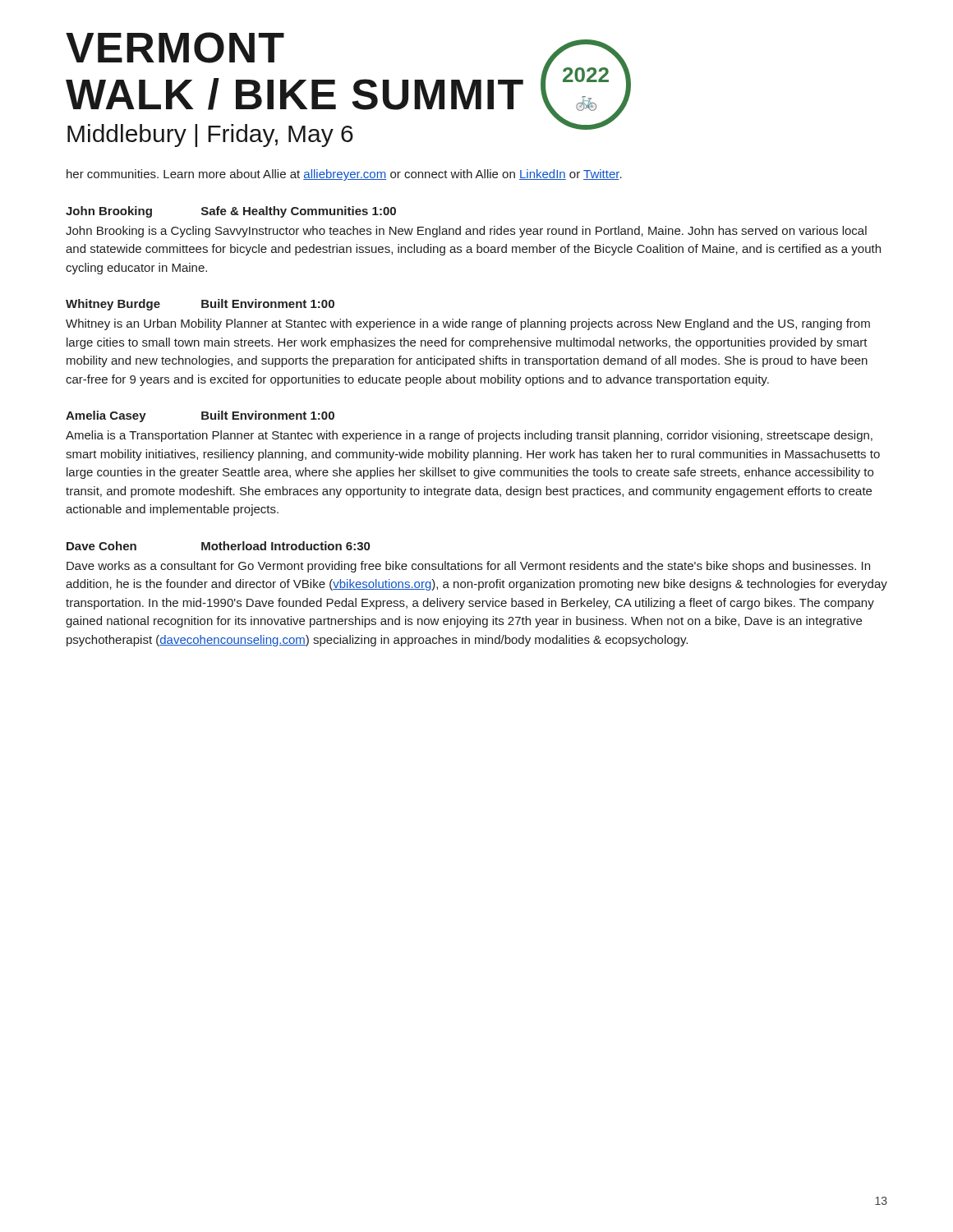Navigate to the passage starting "Amelia Casey Built Environment 1:00"
This screenshot has width=953, height=1232.
click(200, 415)
